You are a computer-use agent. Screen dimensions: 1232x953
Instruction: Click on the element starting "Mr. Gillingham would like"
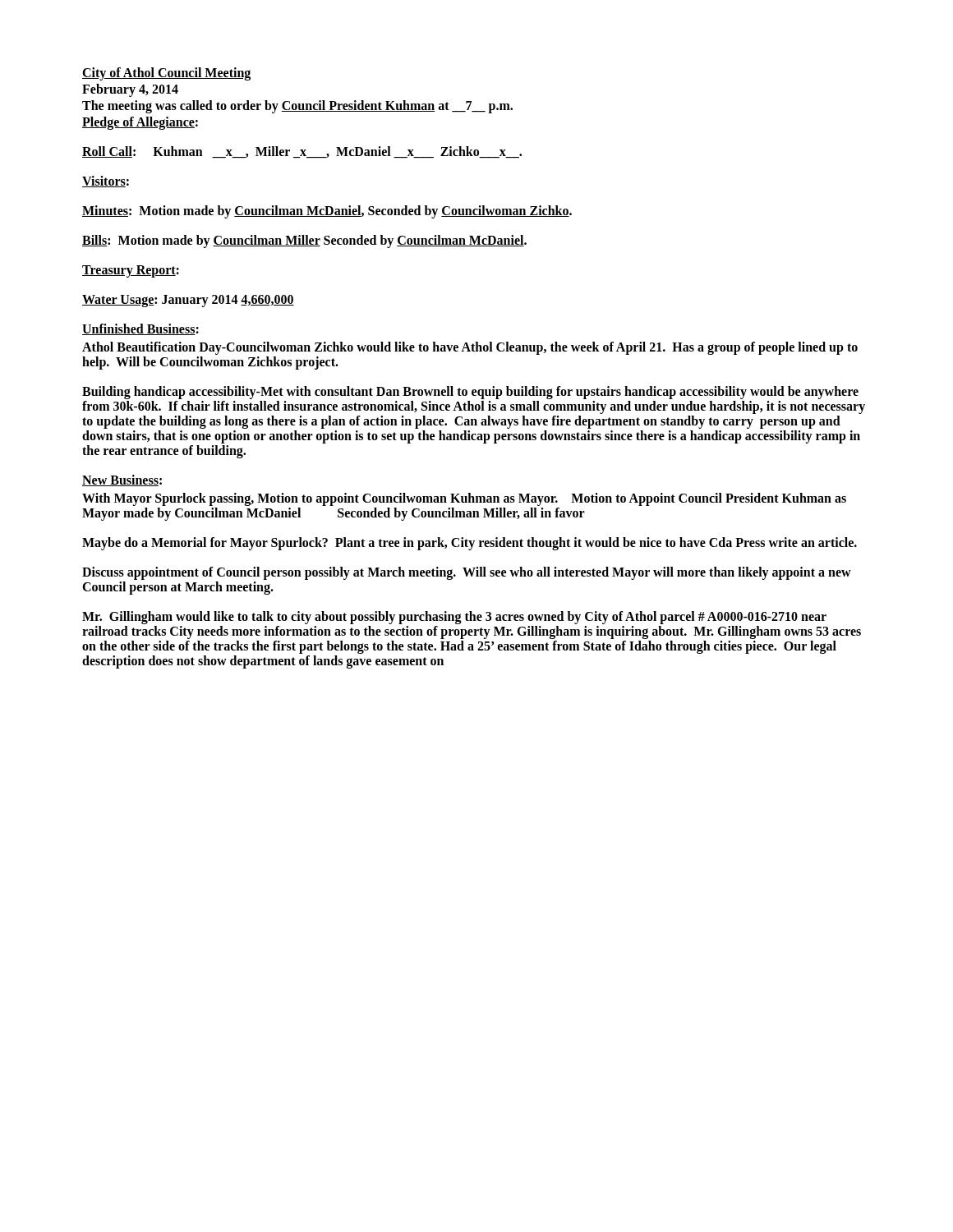point(472,639)
